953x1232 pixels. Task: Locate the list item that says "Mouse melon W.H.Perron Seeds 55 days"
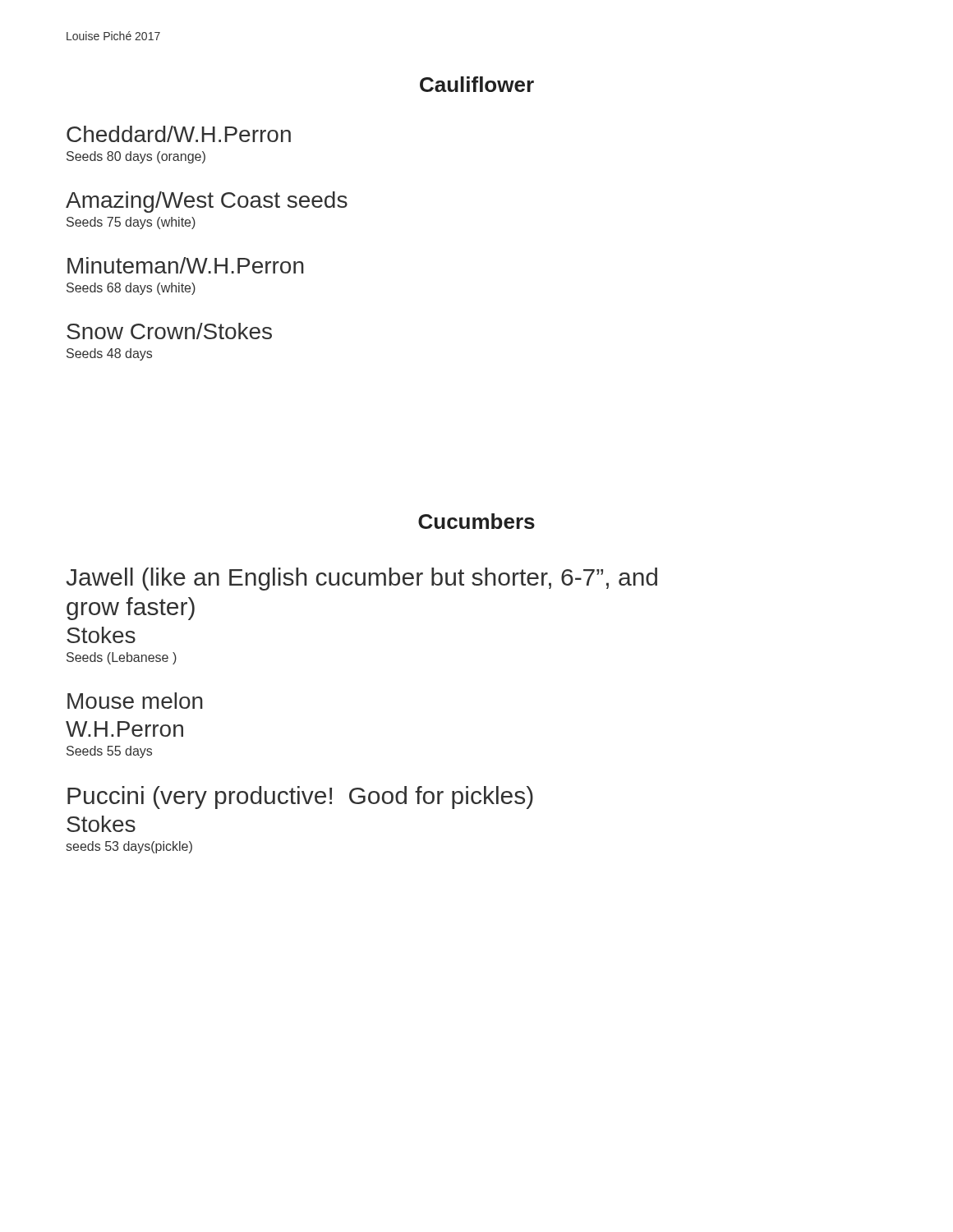coord(135,701)
